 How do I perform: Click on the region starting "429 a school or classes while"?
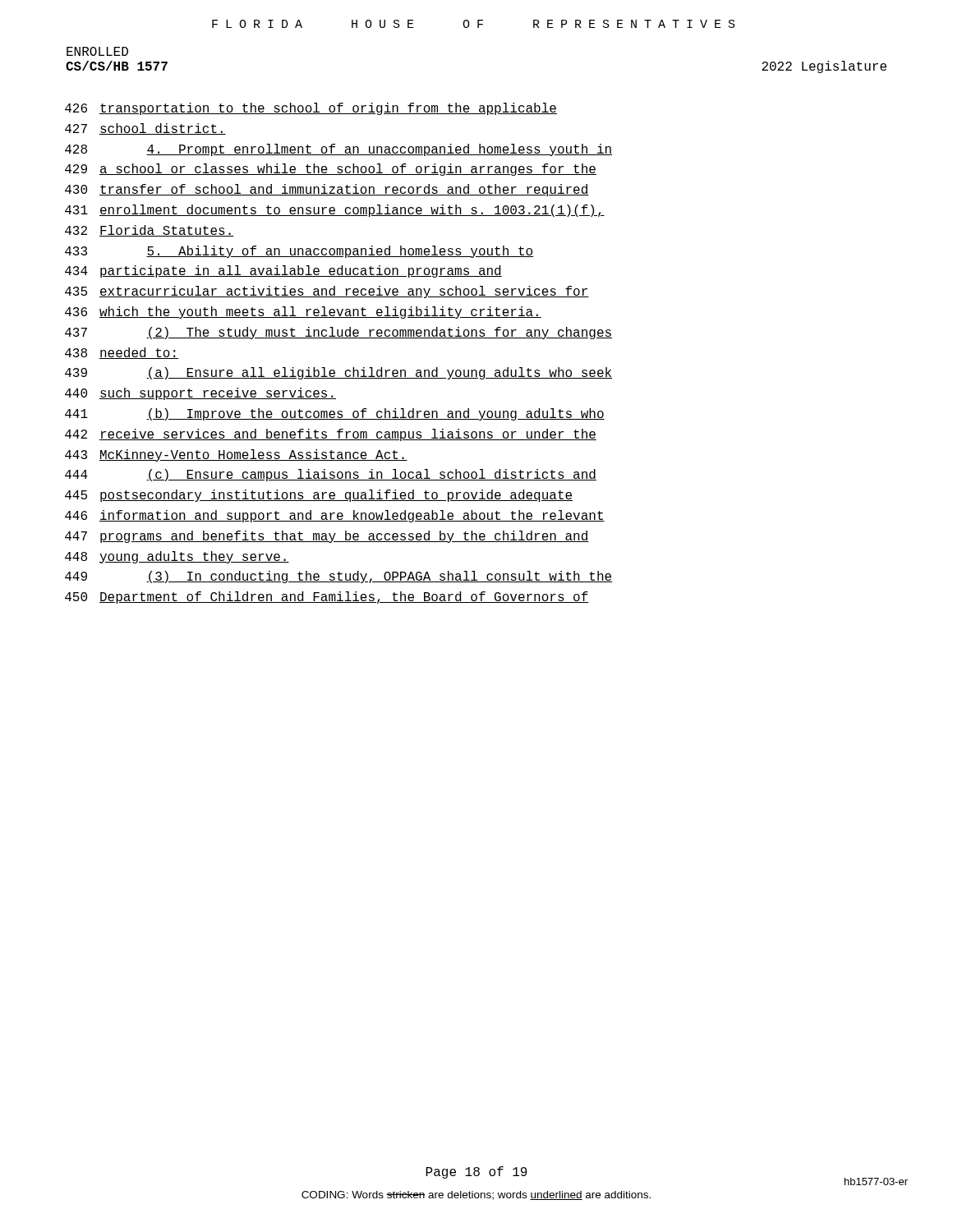[476, 171]
